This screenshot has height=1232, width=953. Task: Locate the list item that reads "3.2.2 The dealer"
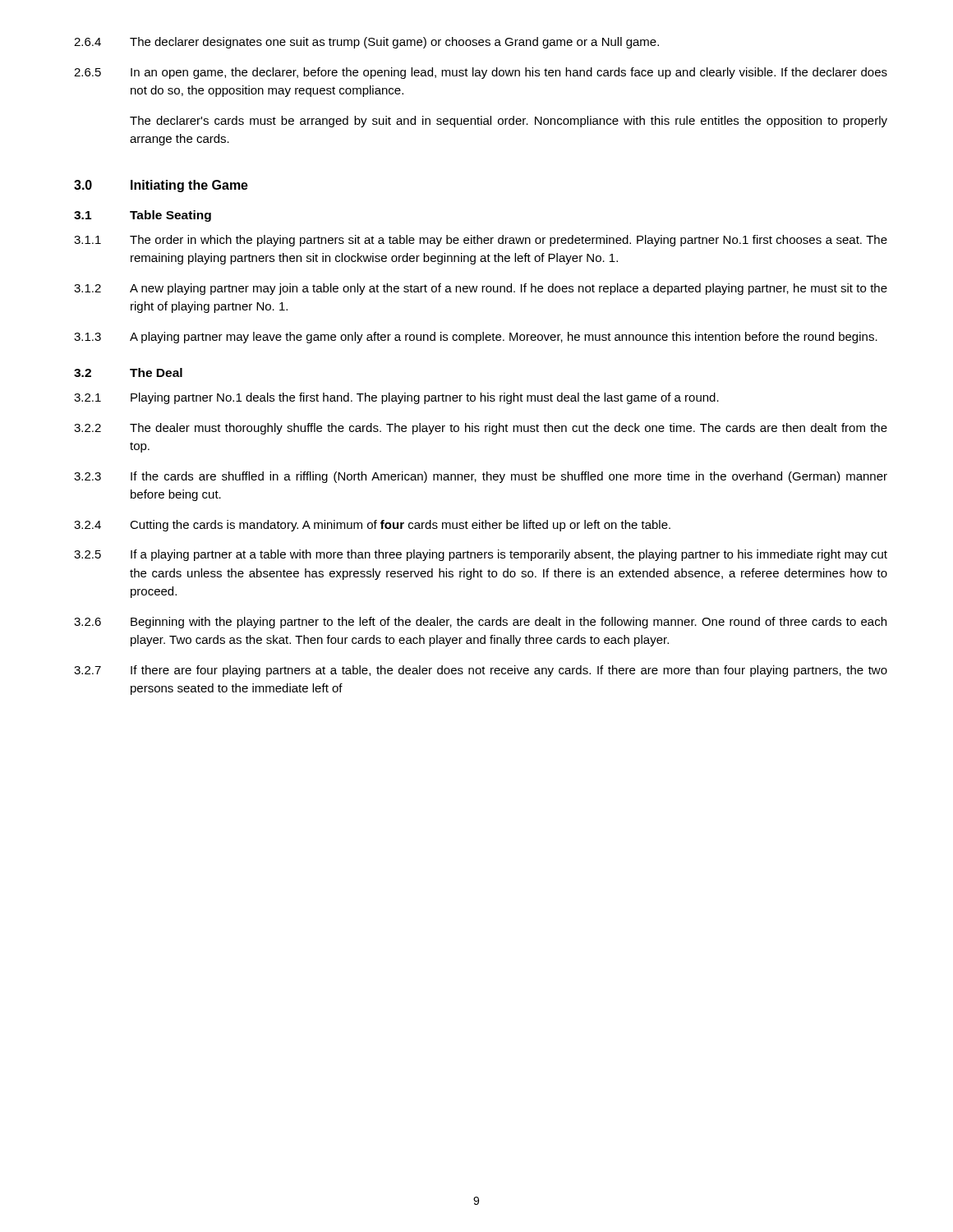[x=481, y=437]
